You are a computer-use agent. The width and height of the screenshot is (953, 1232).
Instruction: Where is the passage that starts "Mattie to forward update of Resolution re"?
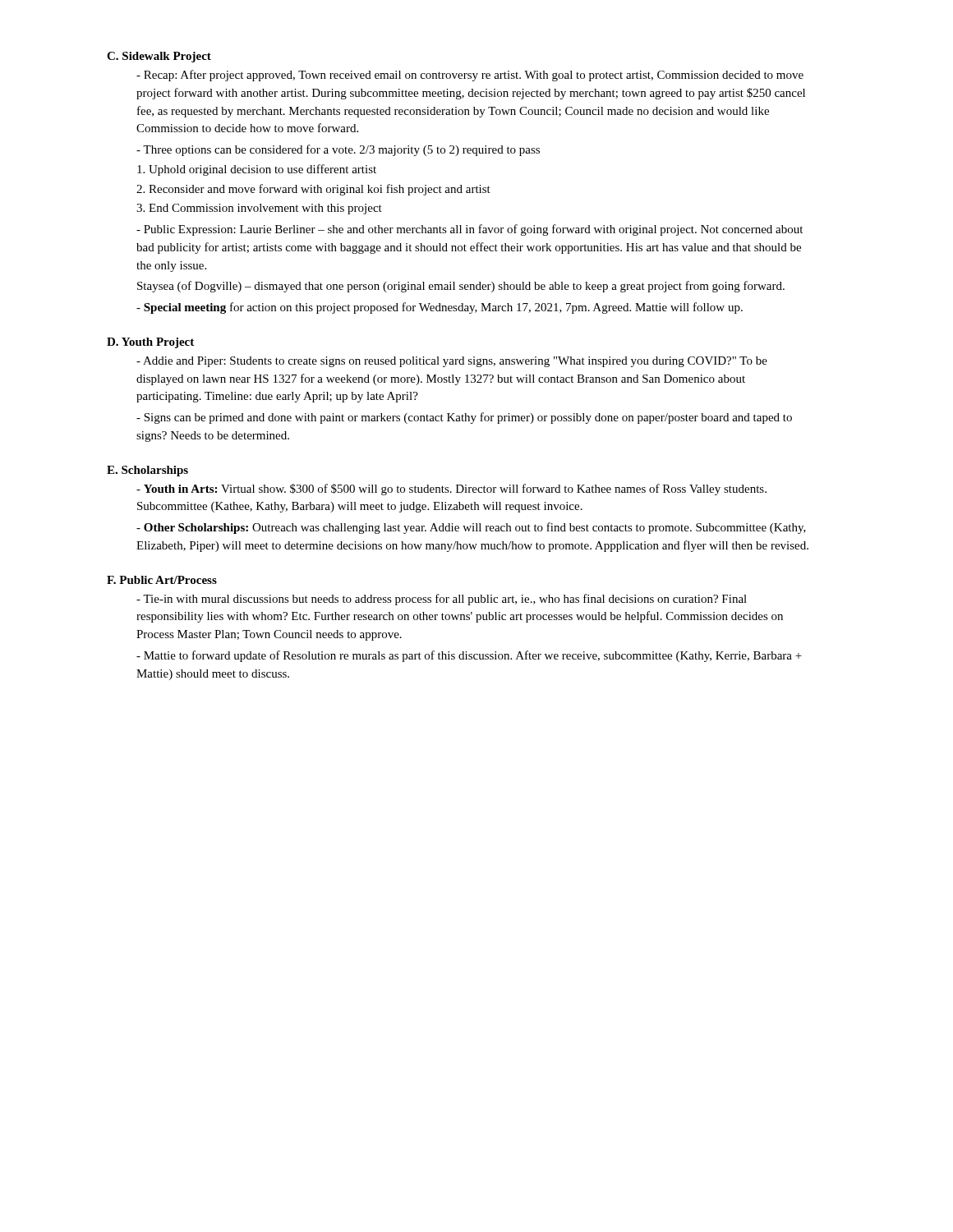tap(469, 664)
